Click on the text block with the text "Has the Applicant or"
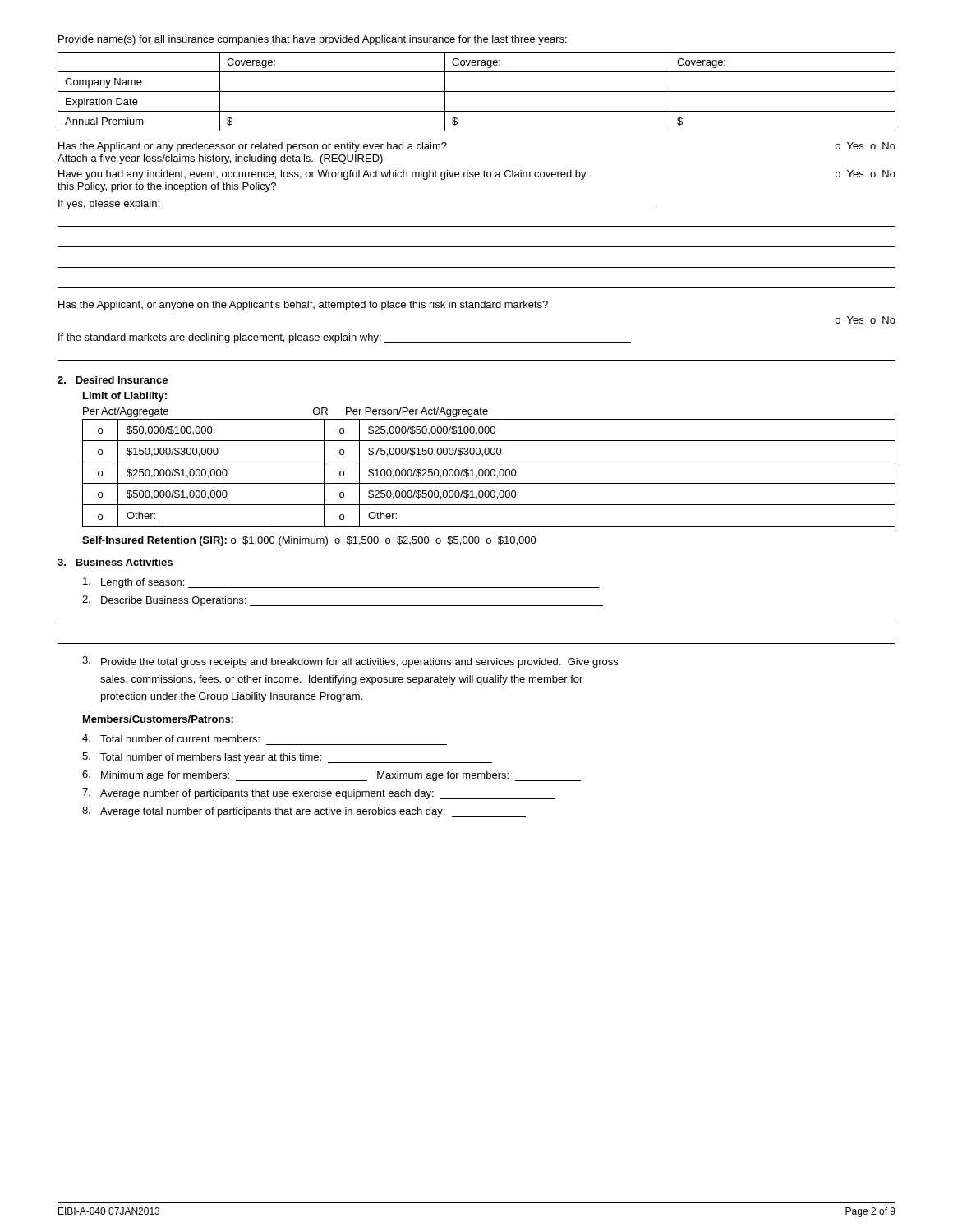The height and width of the screenshot is (1232, 953). click(x=252, y=147)
